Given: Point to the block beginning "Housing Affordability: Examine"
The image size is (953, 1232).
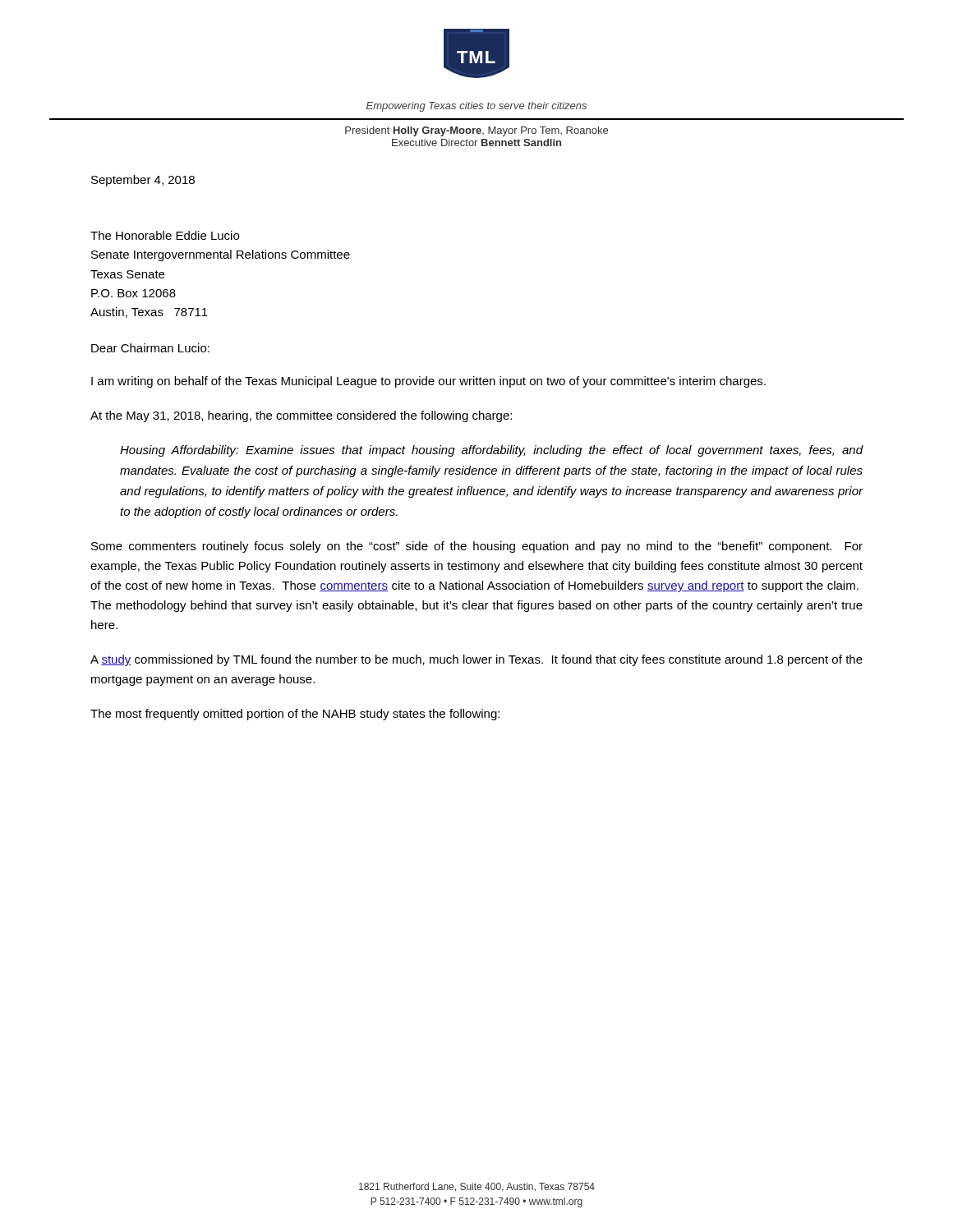Looking at the screenshot, I should (491, 480).
